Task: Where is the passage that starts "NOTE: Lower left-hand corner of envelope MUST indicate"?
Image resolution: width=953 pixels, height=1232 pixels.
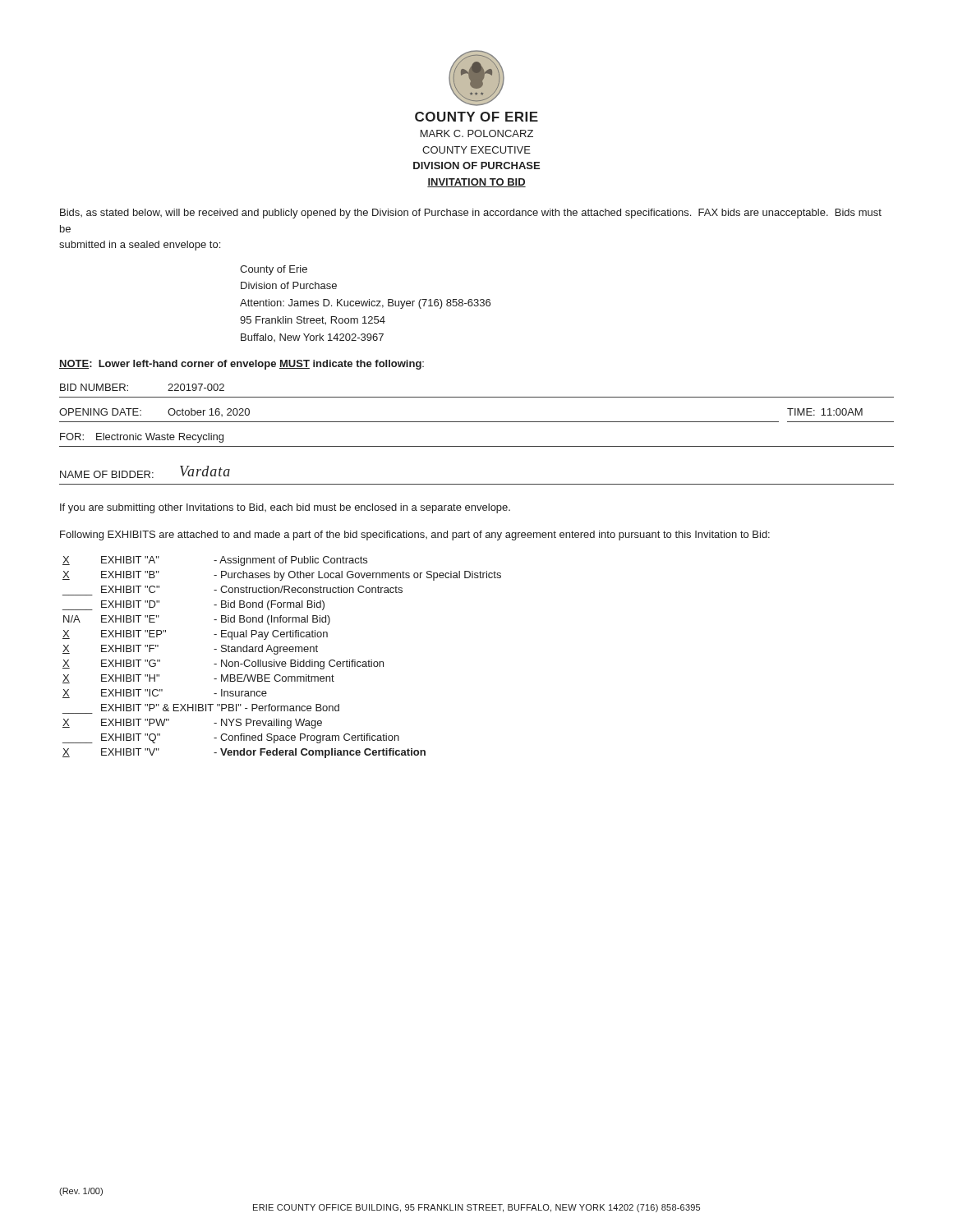Action: 242,364
